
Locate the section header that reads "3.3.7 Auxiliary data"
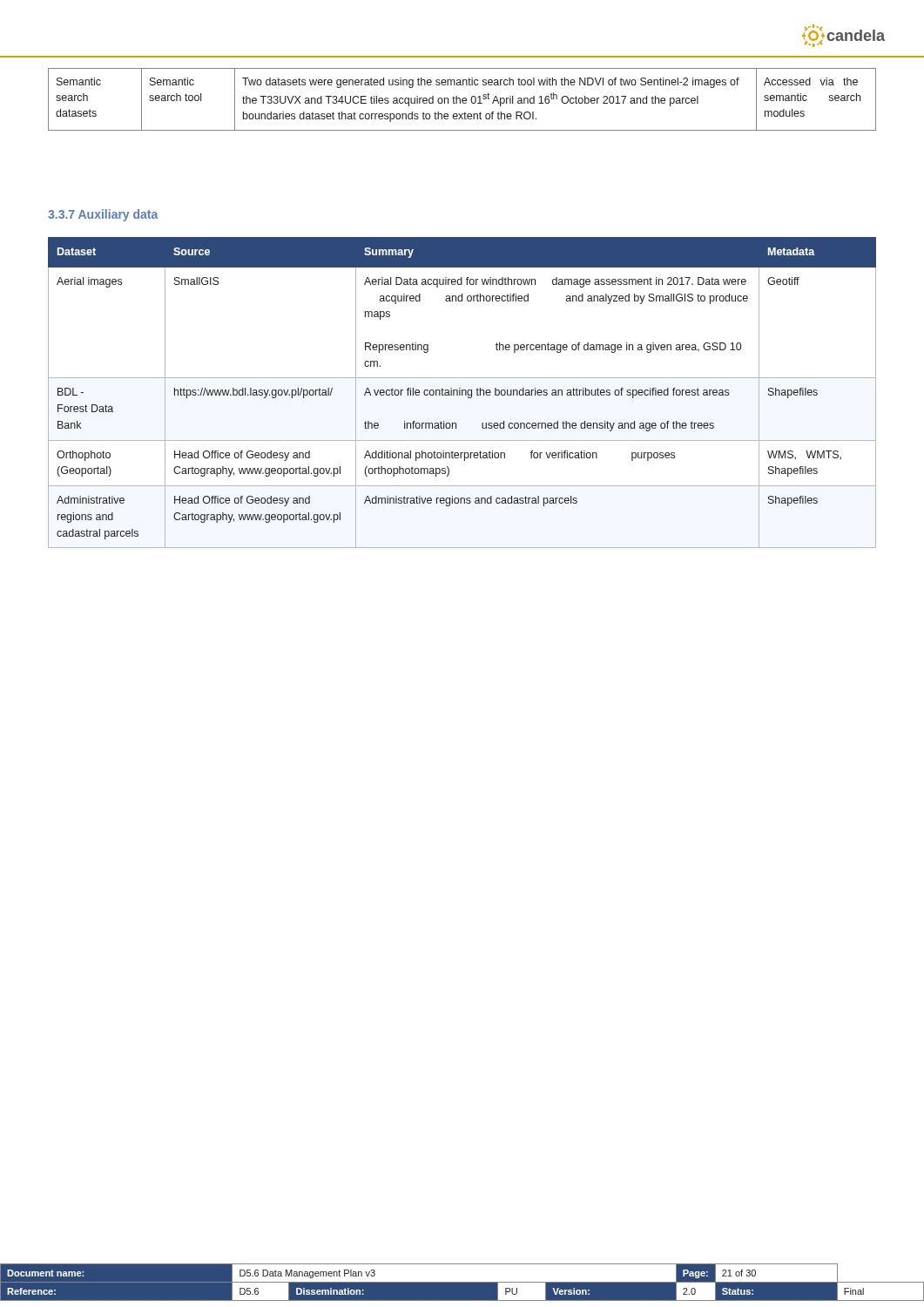[103, 214]
